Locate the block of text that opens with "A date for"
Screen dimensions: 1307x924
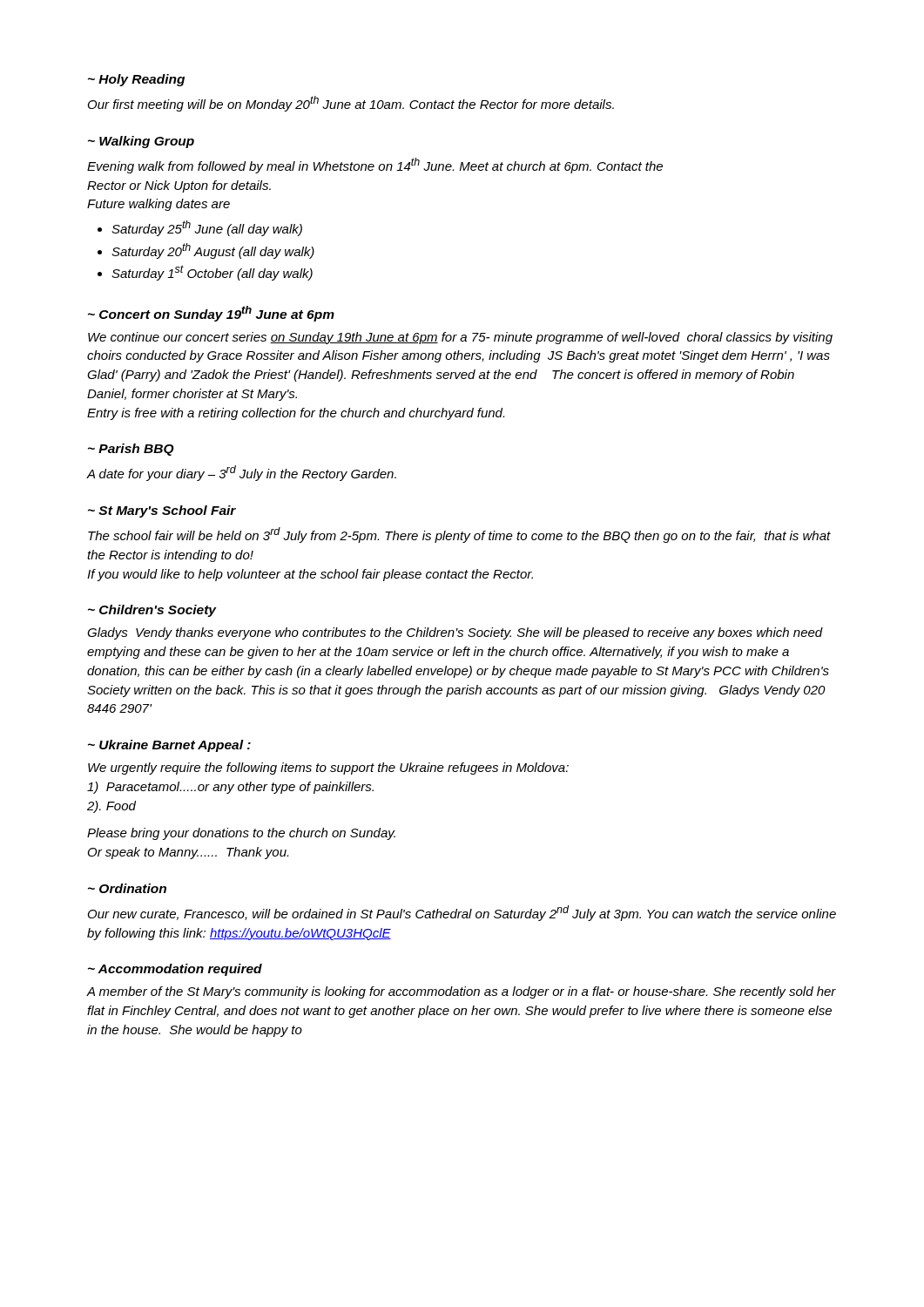(242, 473)
